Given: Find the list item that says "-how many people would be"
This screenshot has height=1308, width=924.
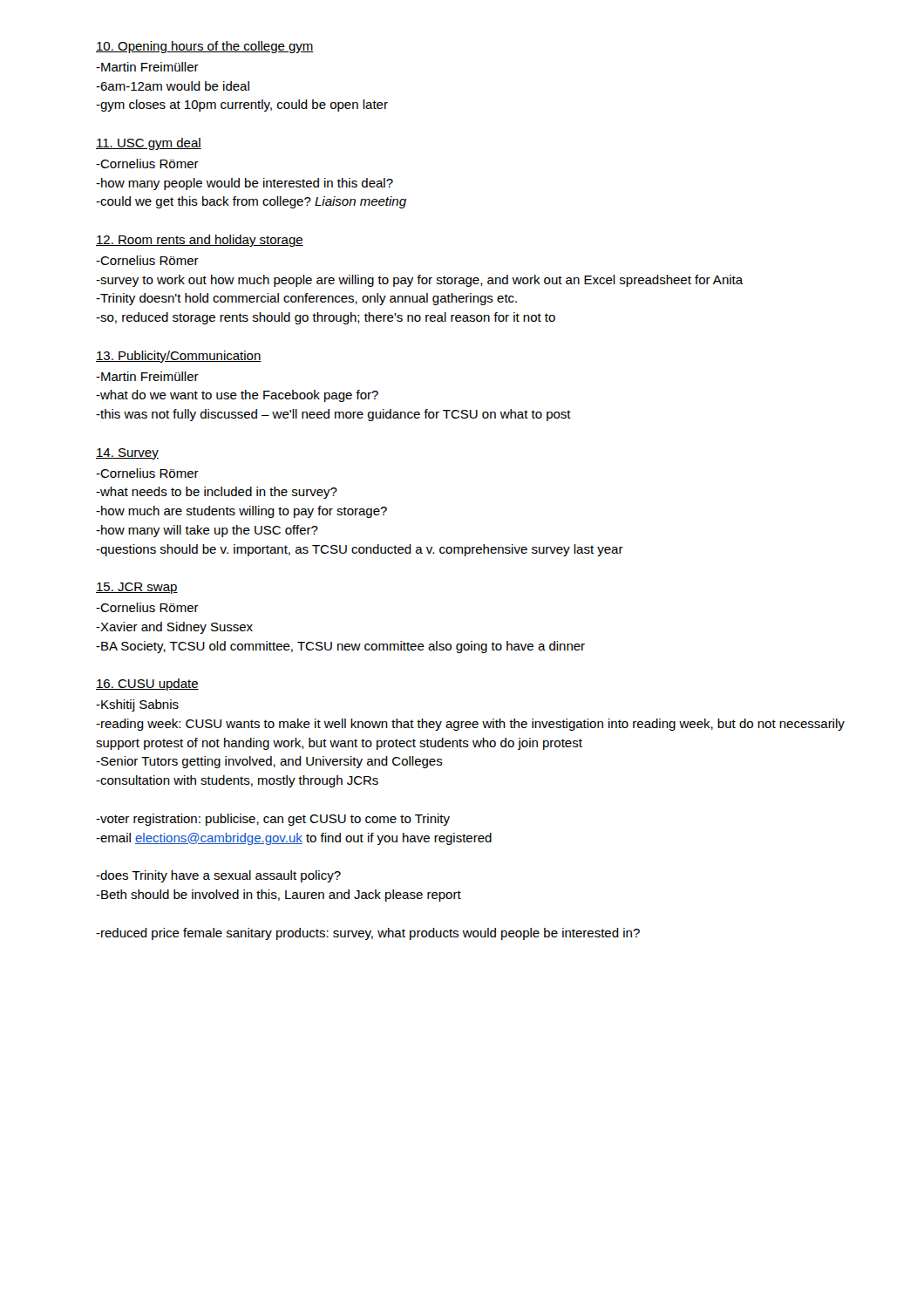Looking at the screenshot, I should click(245, 182).
